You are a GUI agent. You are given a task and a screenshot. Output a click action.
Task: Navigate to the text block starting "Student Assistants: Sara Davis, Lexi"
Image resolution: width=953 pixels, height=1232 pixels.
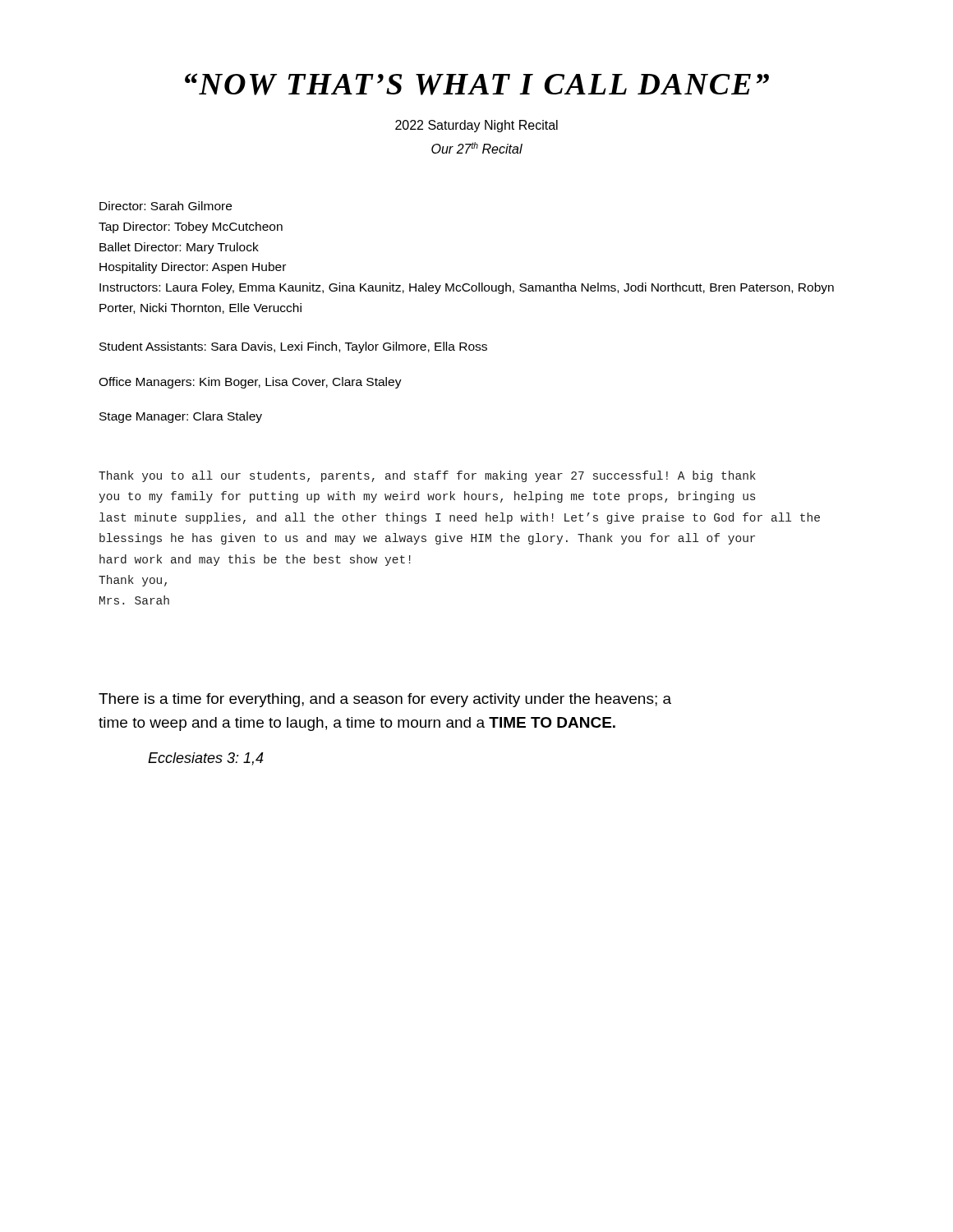pyautogui.click(x=293, y=346)
